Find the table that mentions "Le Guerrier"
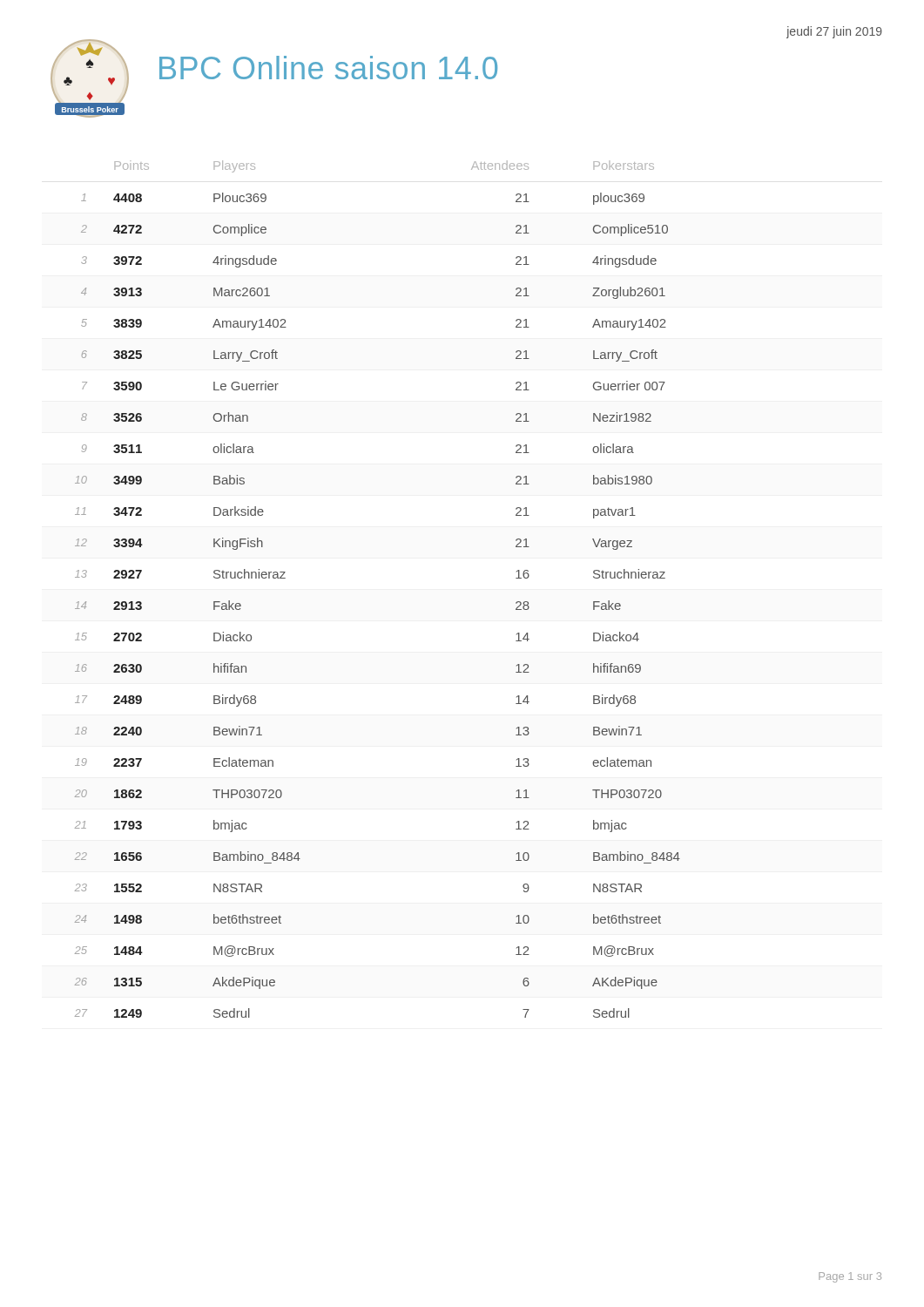The width and height of the screenshot is (924, 1307). pyautogui.click(x=462, y=591)
